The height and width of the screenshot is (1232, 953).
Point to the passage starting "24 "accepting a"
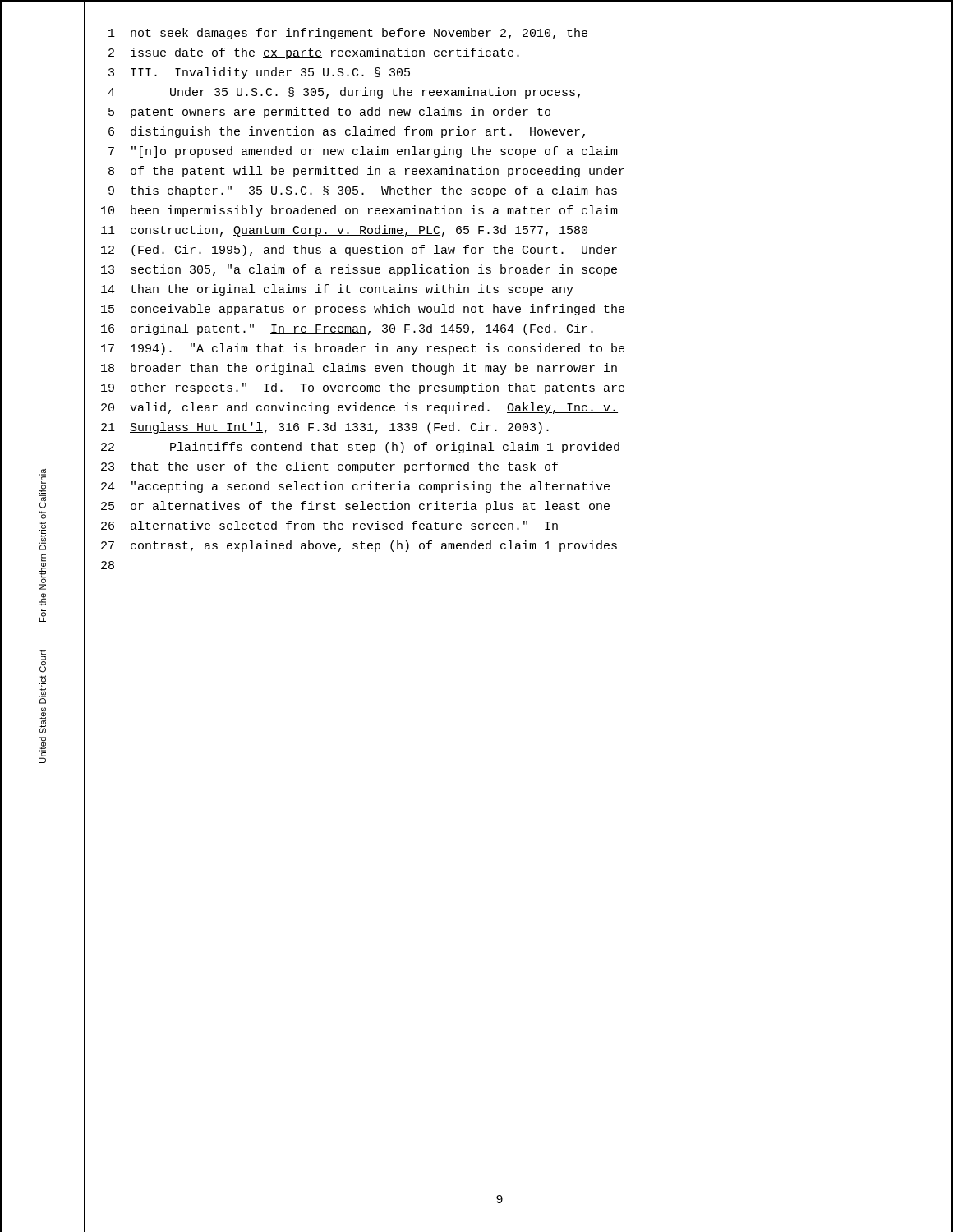click(350, 488)
